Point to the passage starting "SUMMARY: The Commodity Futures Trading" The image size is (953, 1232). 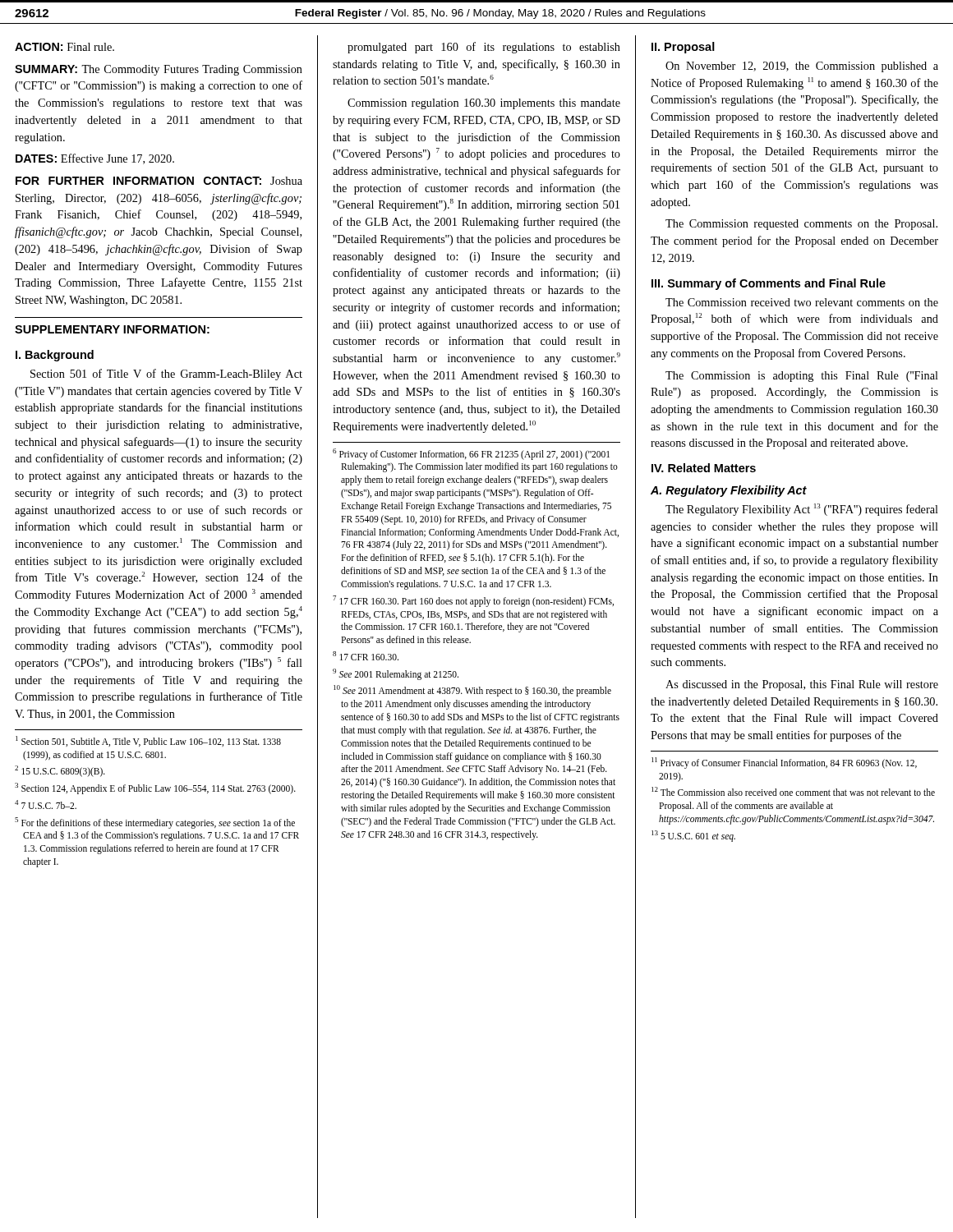click(x=159, y=103)
